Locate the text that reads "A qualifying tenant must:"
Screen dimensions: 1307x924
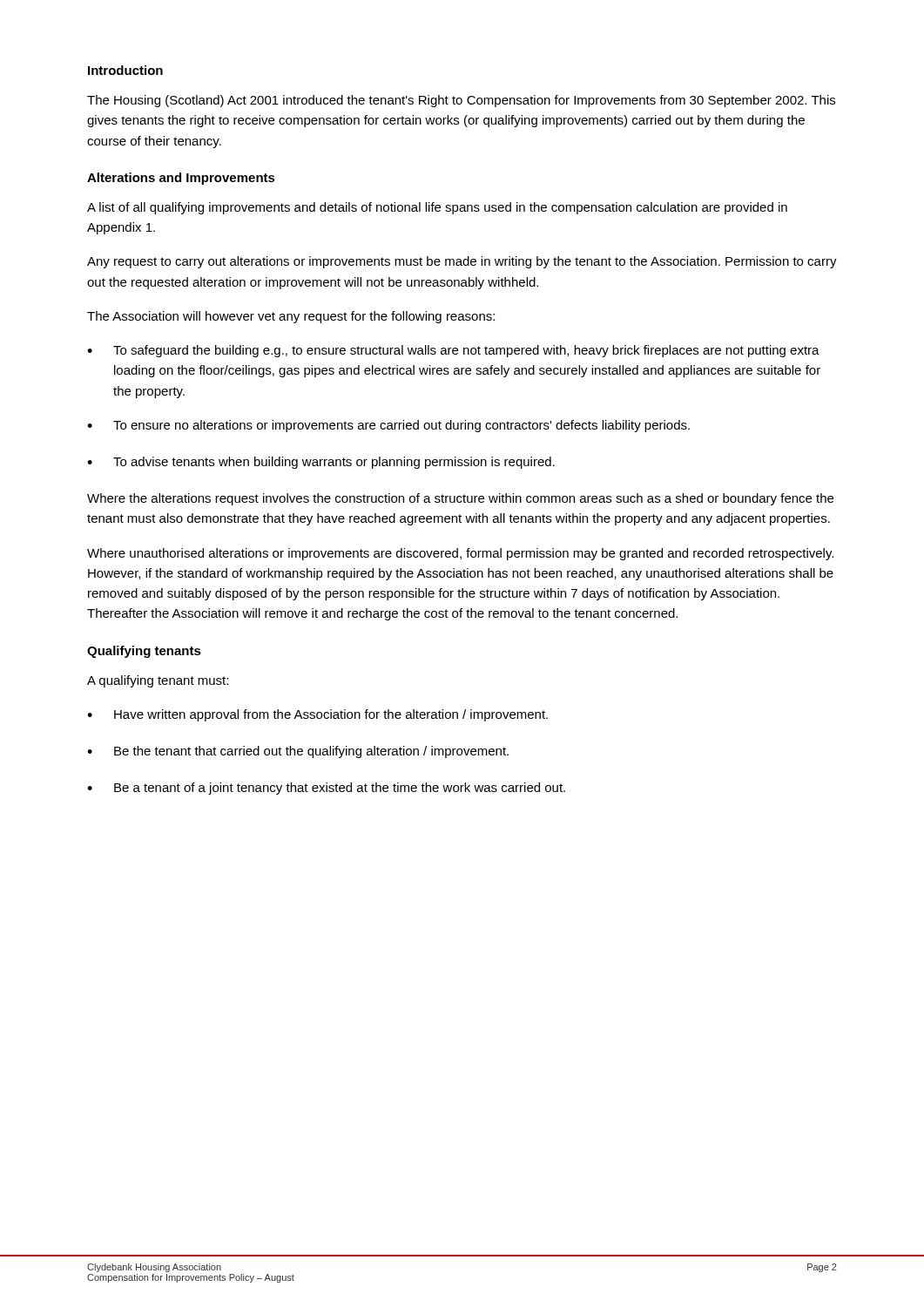click(x=158, y=680)
